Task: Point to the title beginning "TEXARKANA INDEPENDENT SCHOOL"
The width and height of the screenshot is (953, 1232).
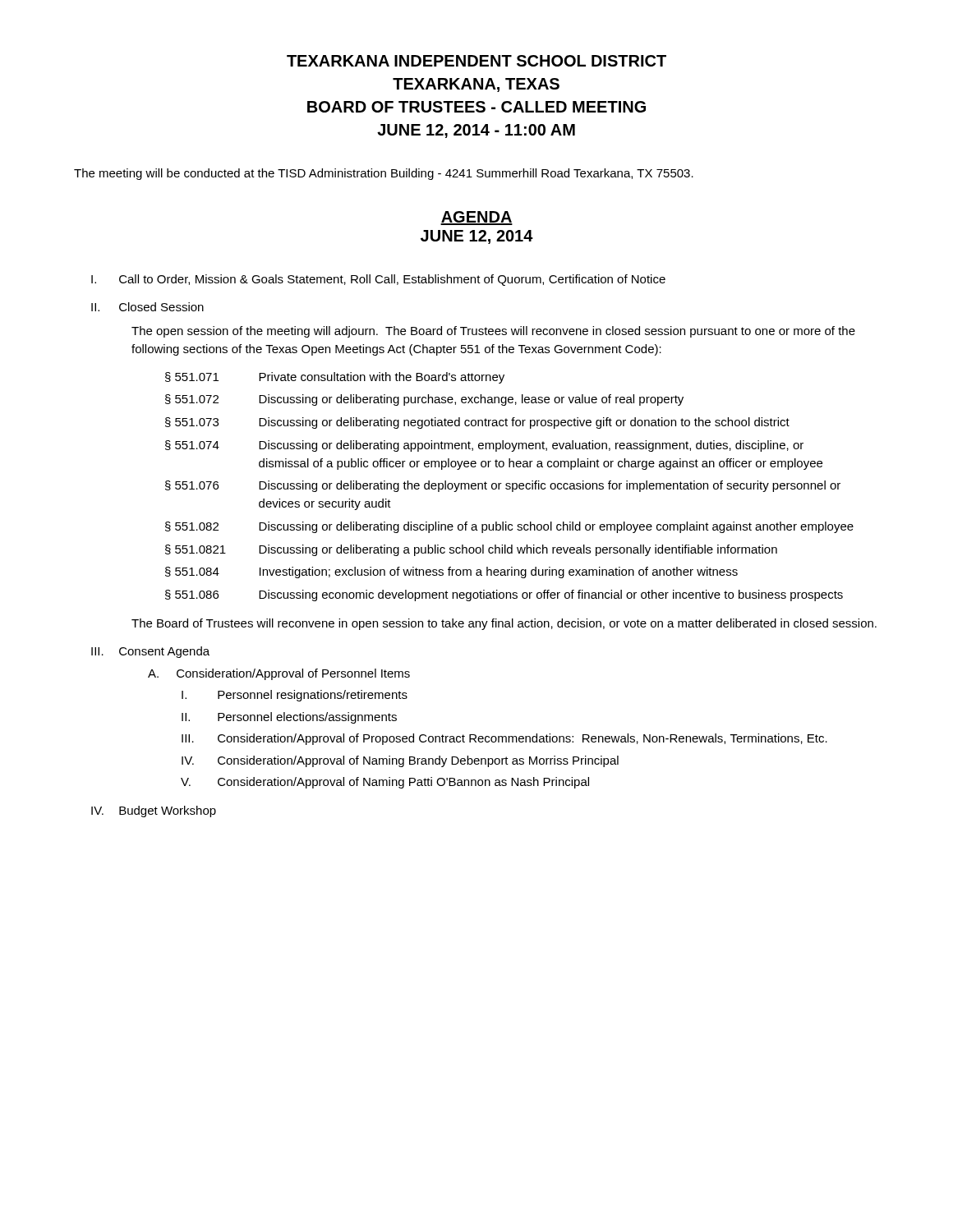Action: click(x=476, y=95)
